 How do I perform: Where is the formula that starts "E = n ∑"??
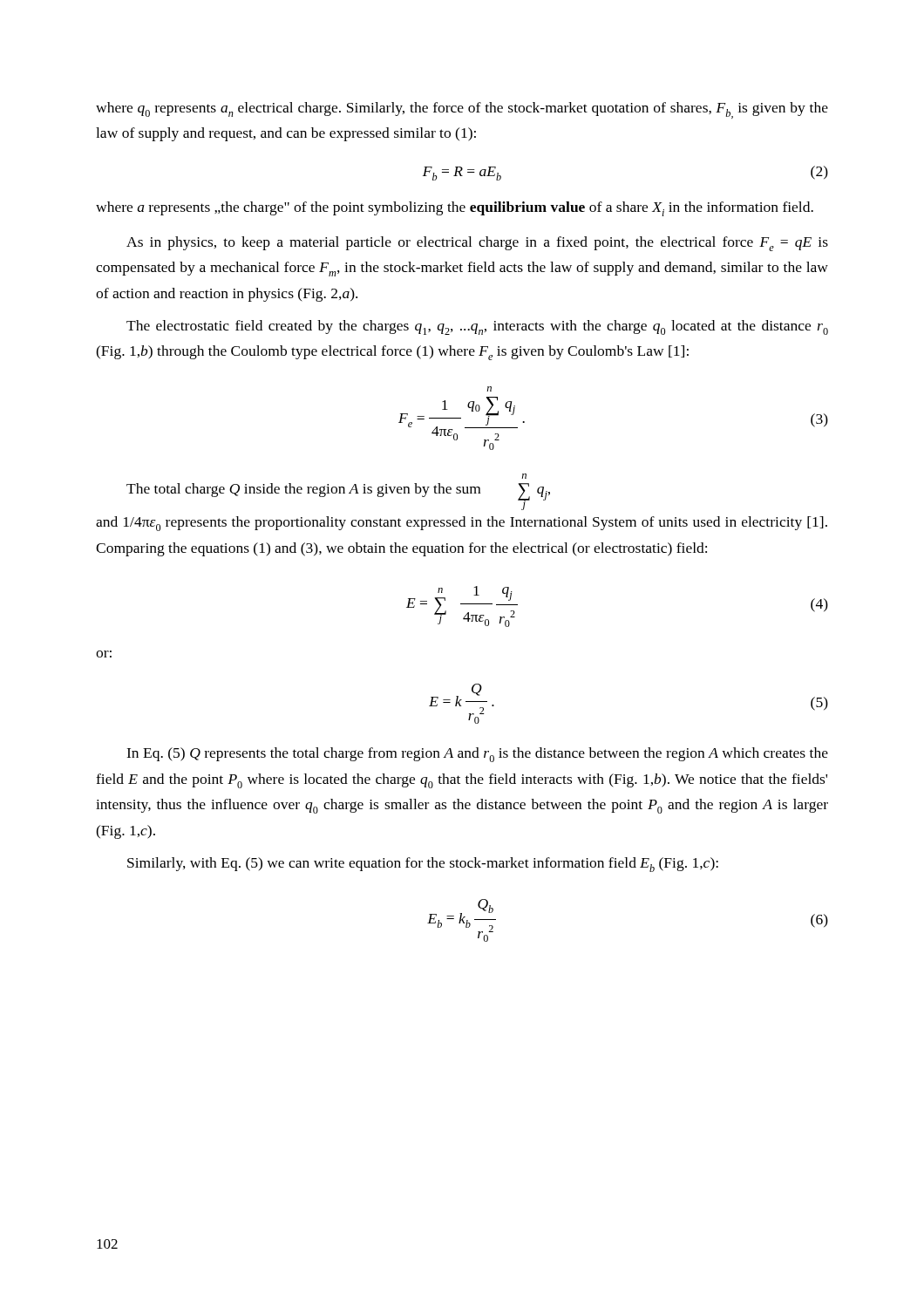pos(476,604)
